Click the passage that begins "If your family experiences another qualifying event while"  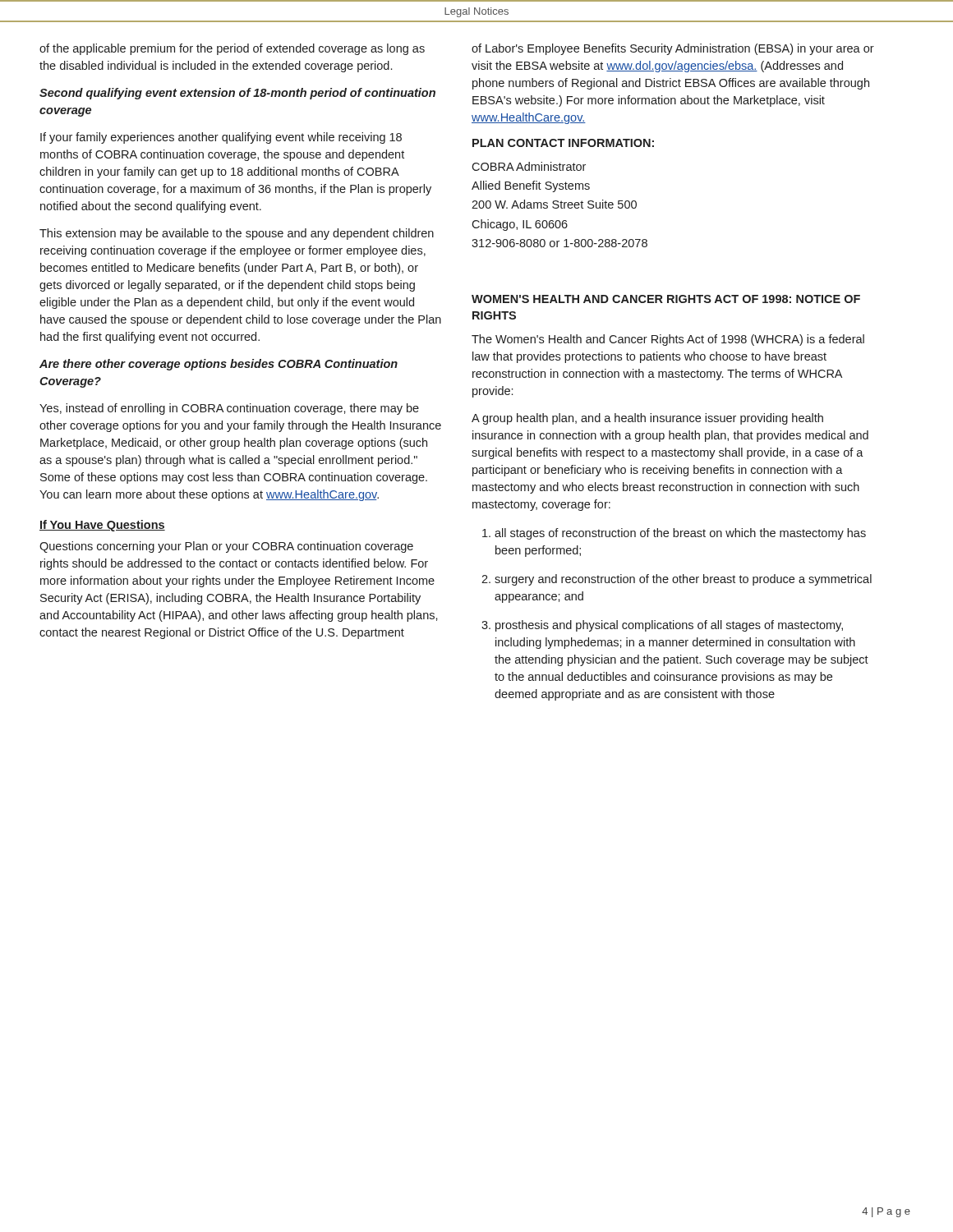pyautogui.click(x=241, y=172)
